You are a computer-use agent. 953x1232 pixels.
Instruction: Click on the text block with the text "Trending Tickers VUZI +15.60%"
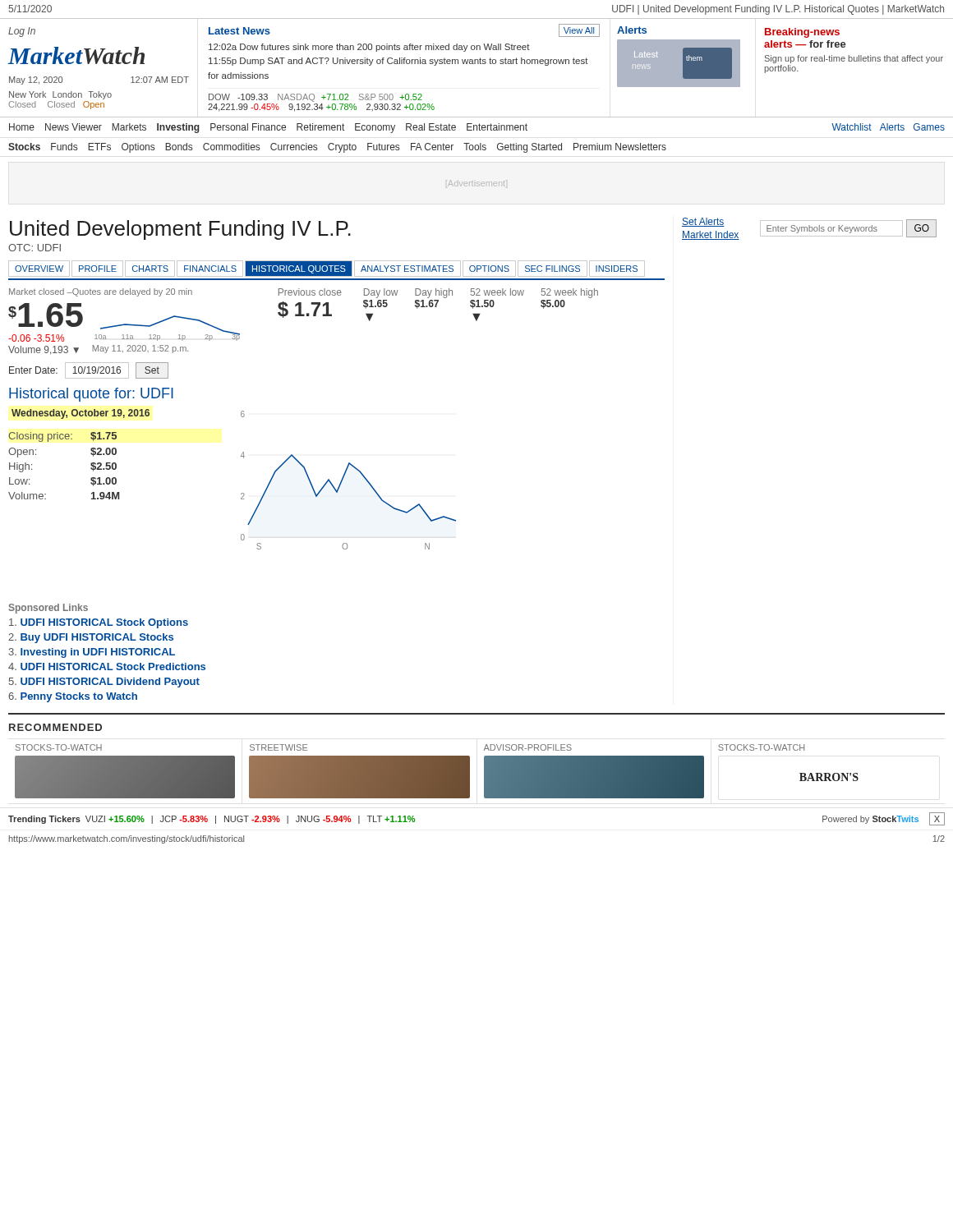(216, 818)
